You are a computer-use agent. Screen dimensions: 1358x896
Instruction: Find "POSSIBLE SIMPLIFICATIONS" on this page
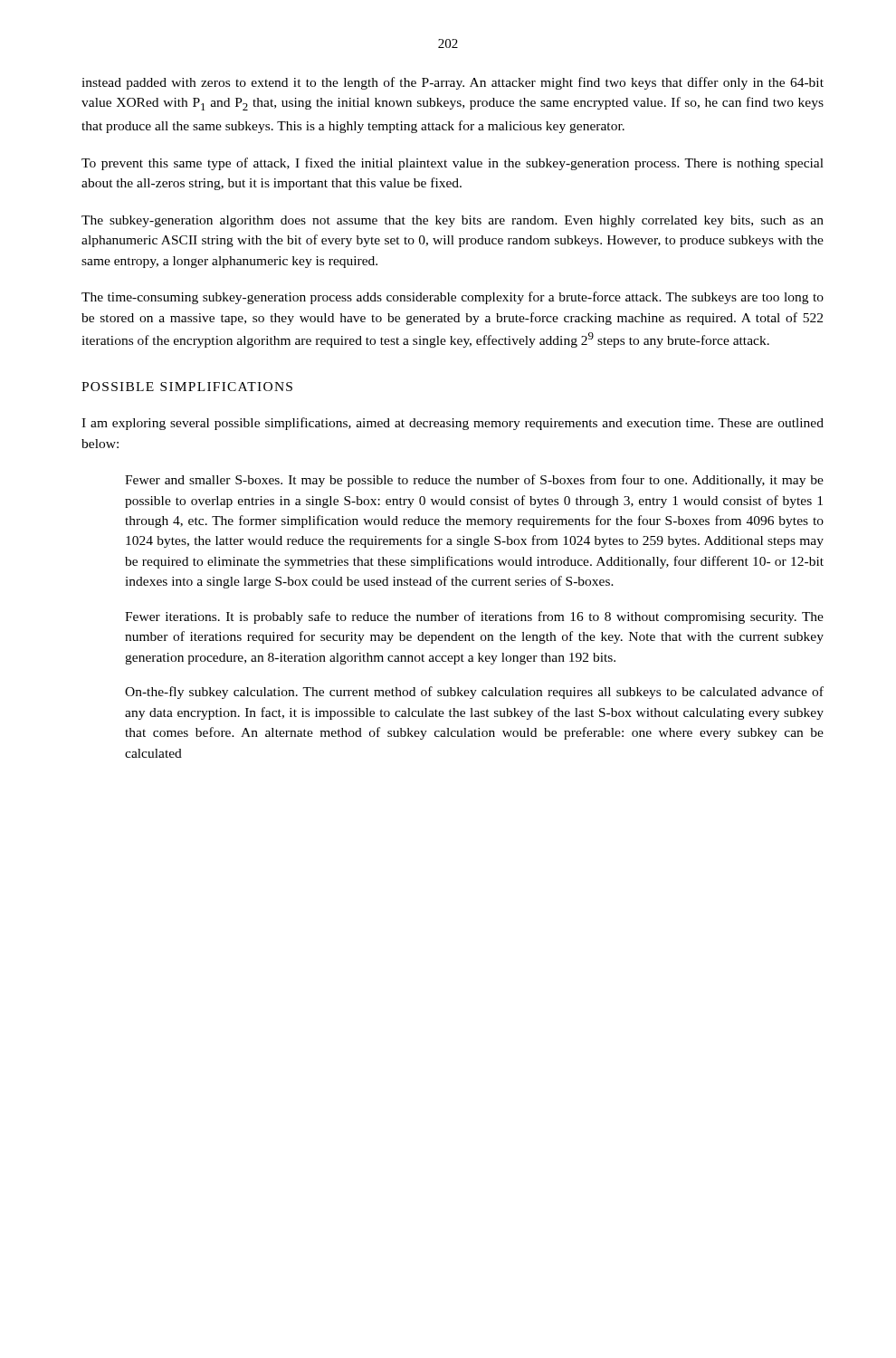pyautogui.click(x=188, y=386)
